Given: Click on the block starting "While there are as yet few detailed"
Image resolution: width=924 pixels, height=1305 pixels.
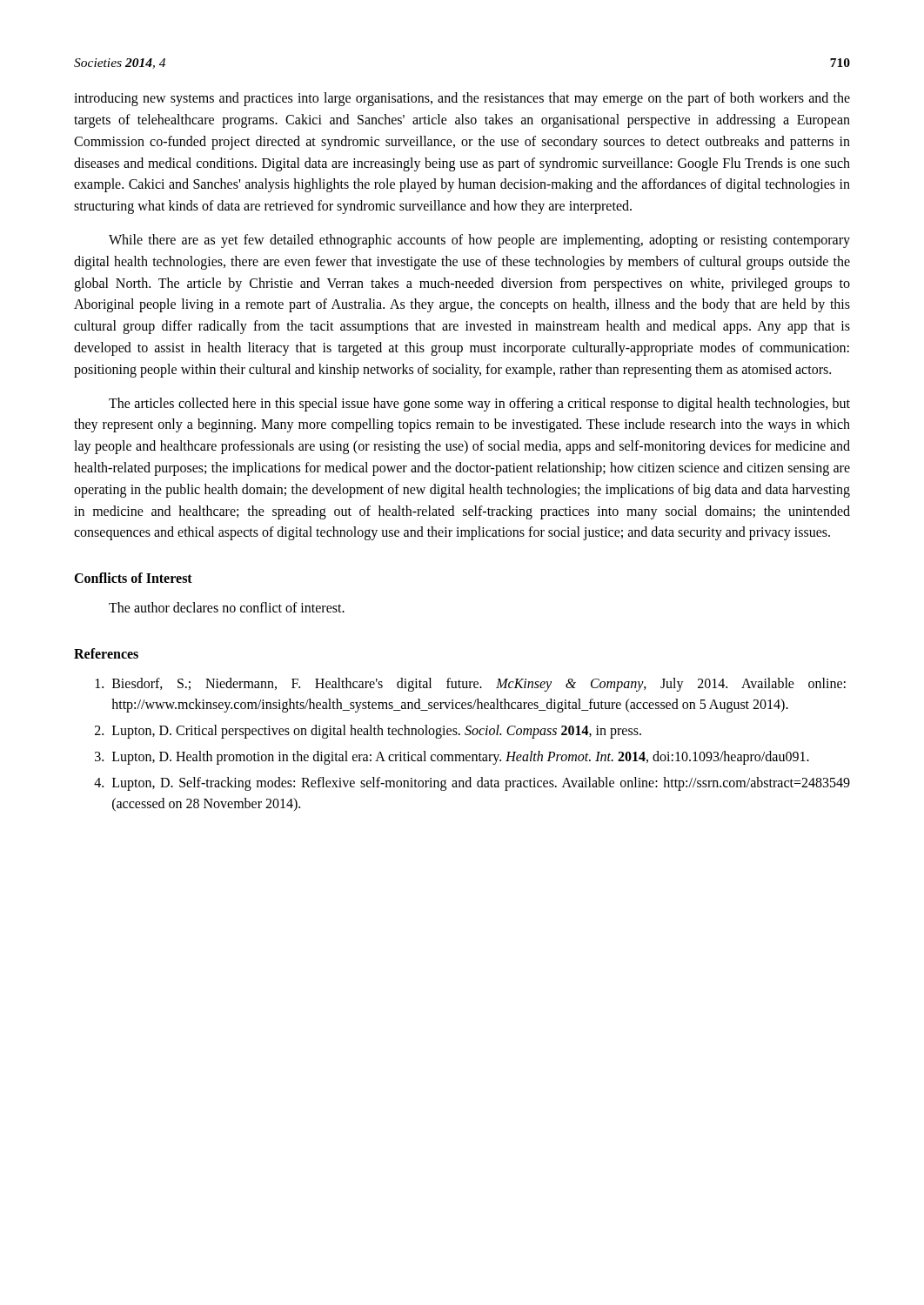Looking at the screenshot, I should click(462, 305).
